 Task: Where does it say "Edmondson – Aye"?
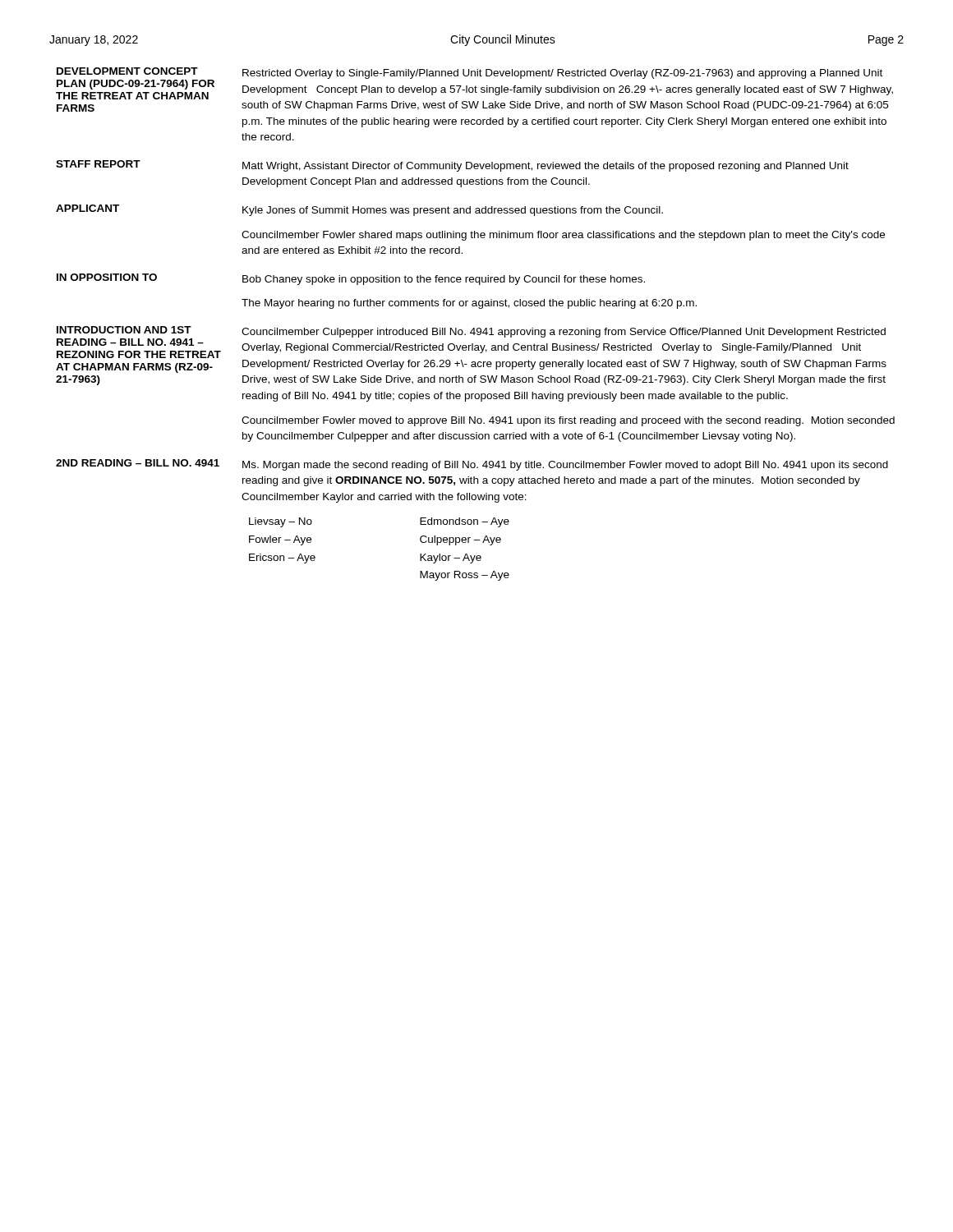pyautogui.click(x=464, y=521)
